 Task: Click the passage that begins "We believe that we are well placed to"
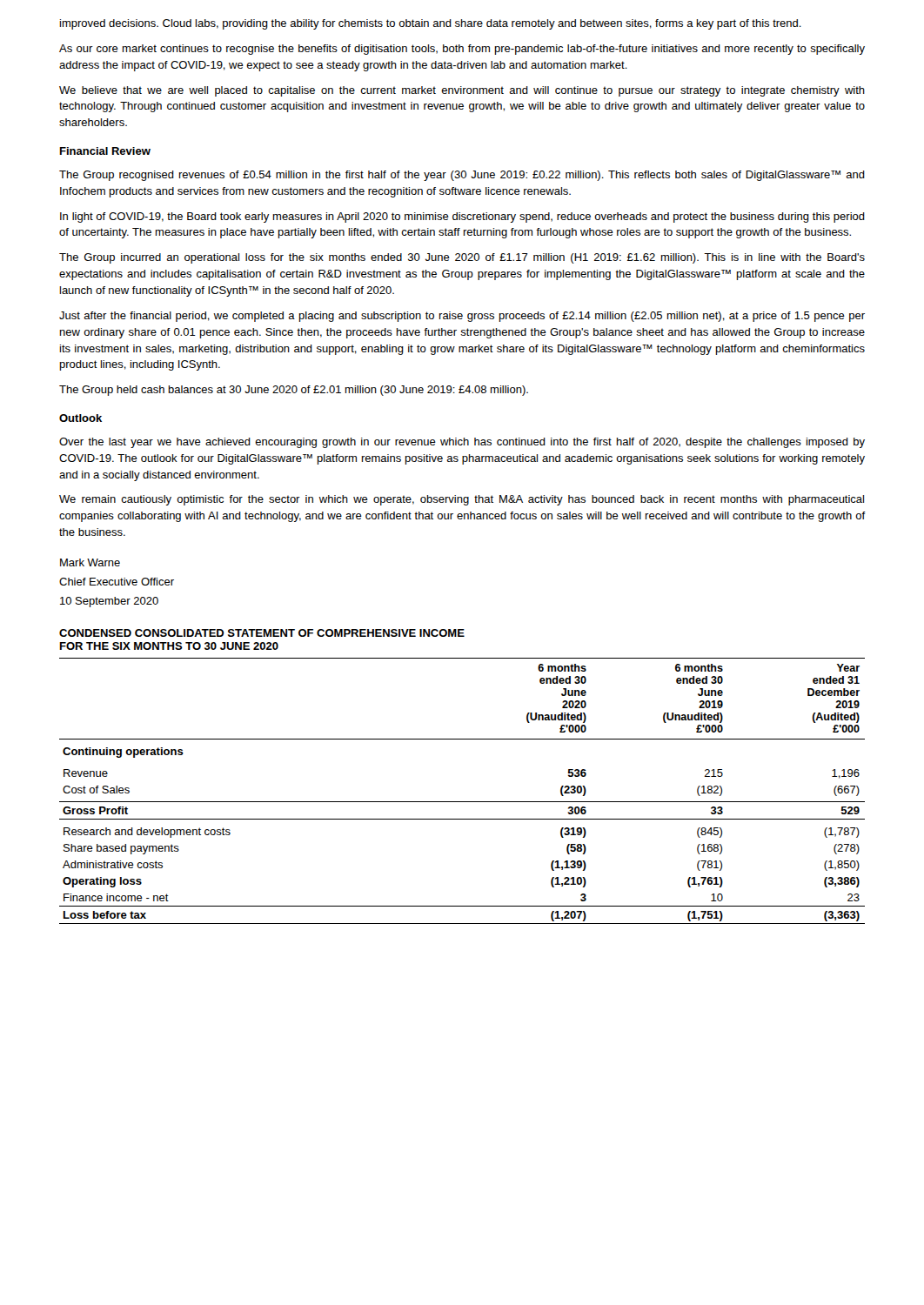[x=462, y=107]
